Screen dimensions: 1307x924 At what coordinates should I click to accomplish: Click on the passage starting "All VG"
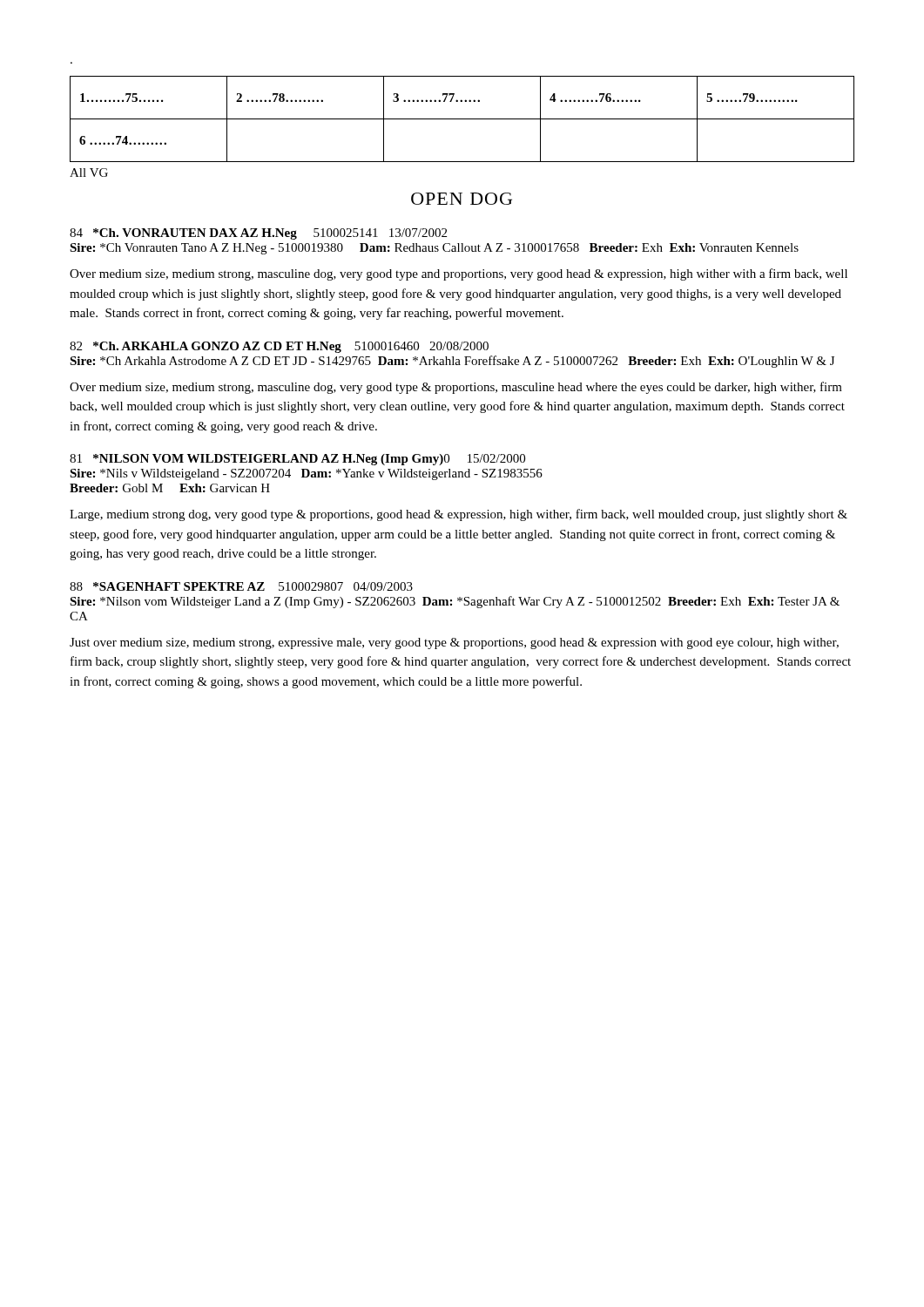[x=89, y=173]
